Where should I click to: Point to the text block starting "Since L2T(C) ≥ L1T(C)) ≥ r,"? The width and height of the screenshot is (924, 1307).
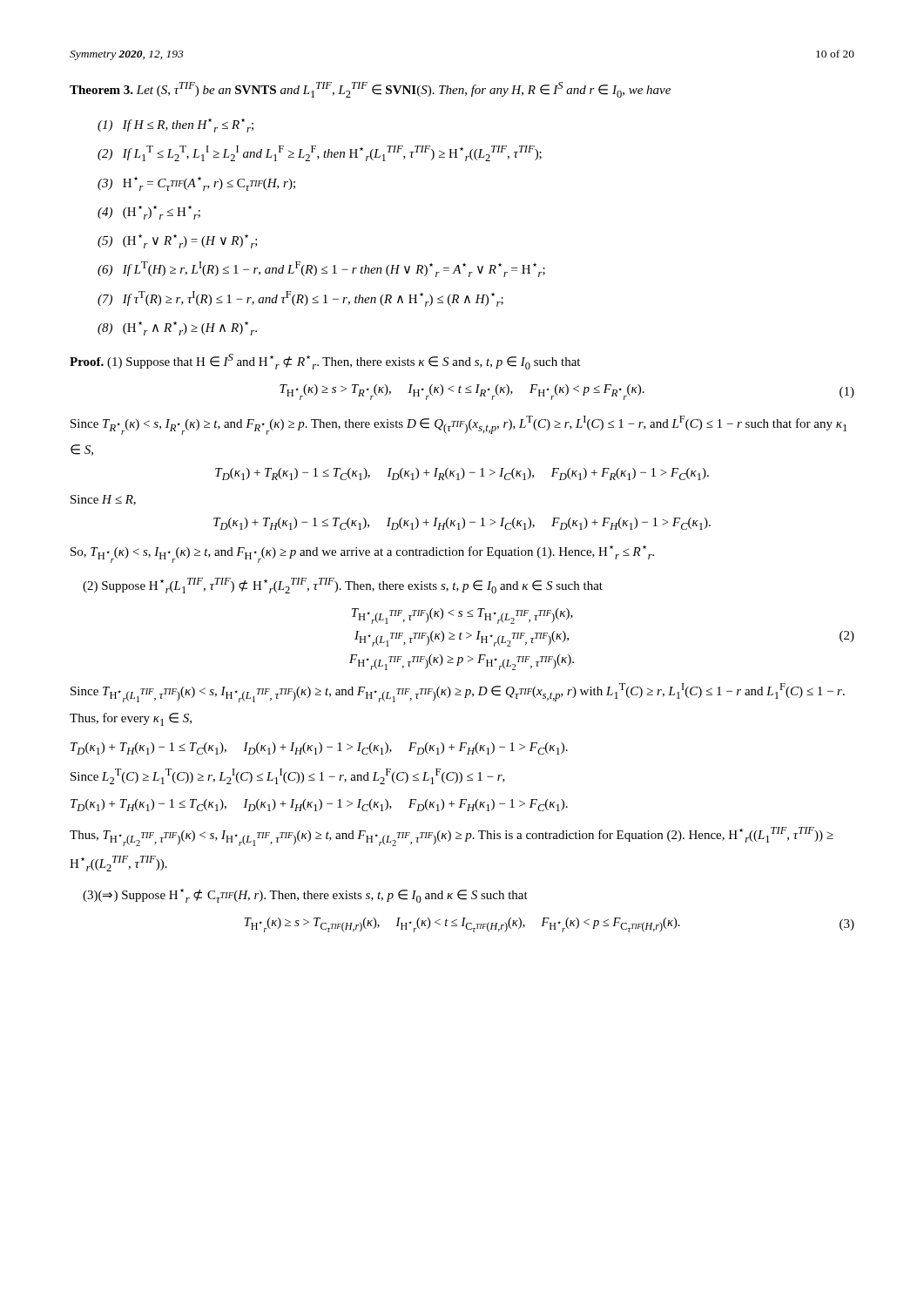pyautogui.click(x=288, y=776)
